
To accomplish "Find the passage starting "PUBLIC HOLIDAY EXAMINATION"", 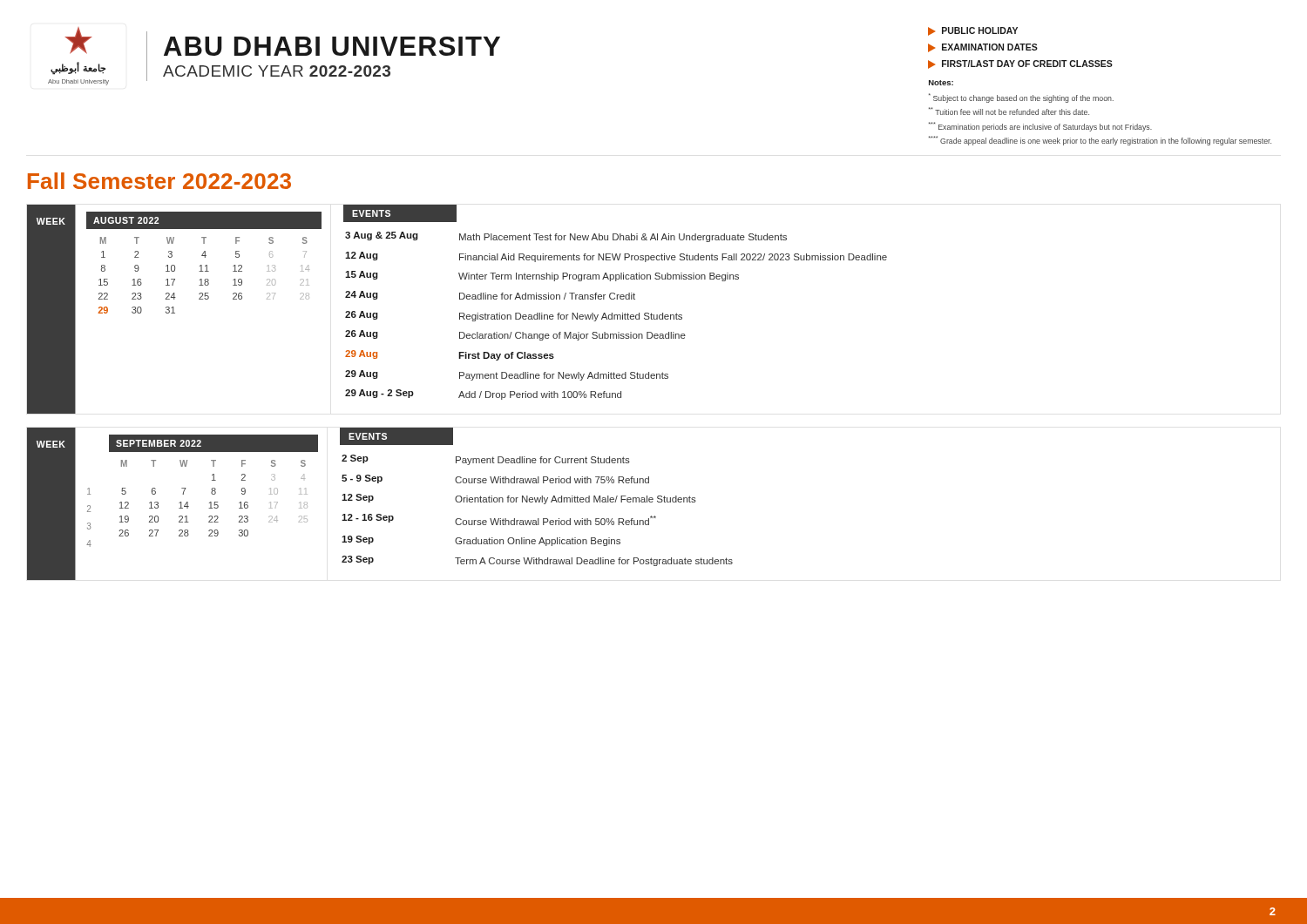I will pyautogui.click(x=1100, y=86).
